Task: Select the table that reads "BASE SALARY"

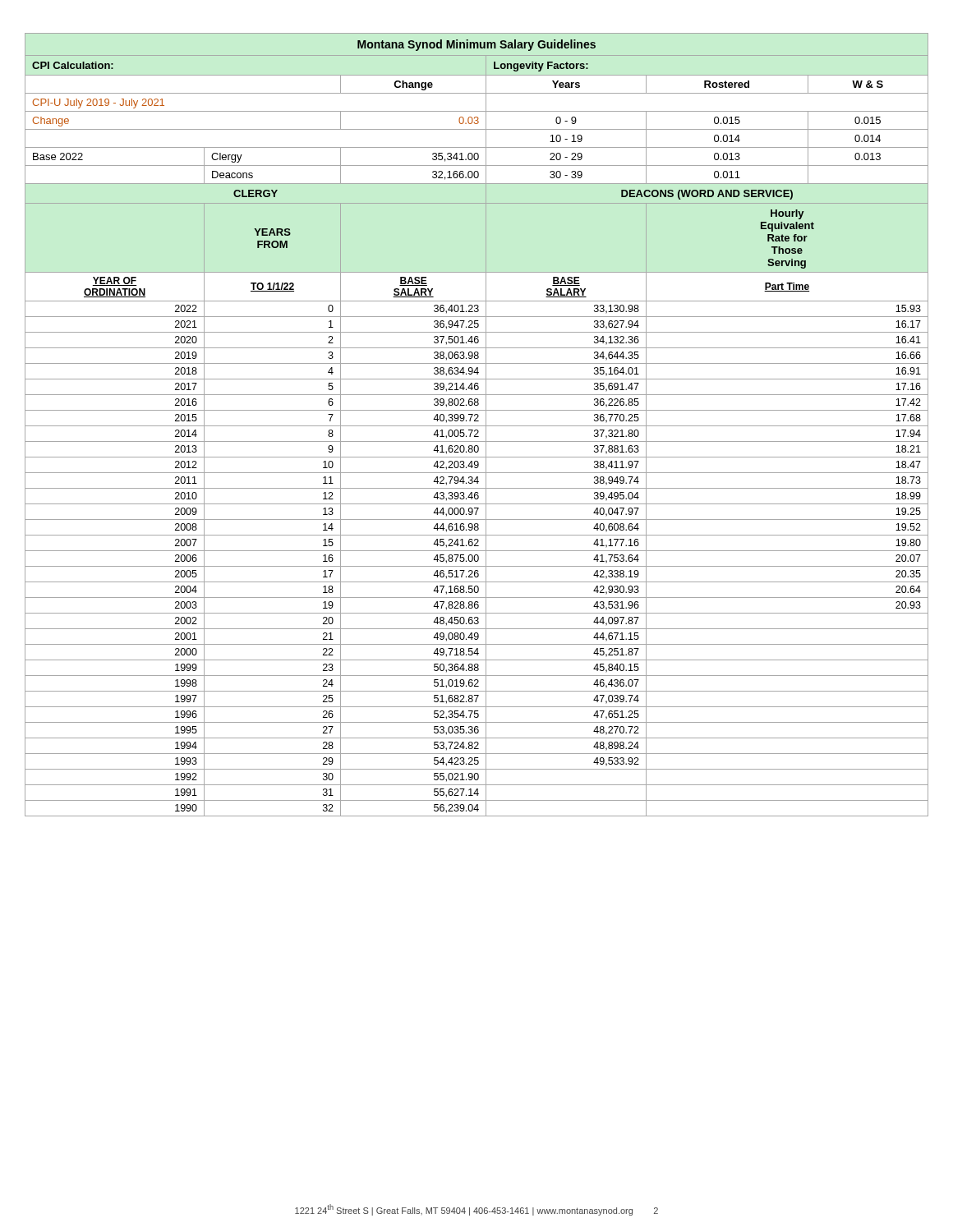Action: pos(476,425)
